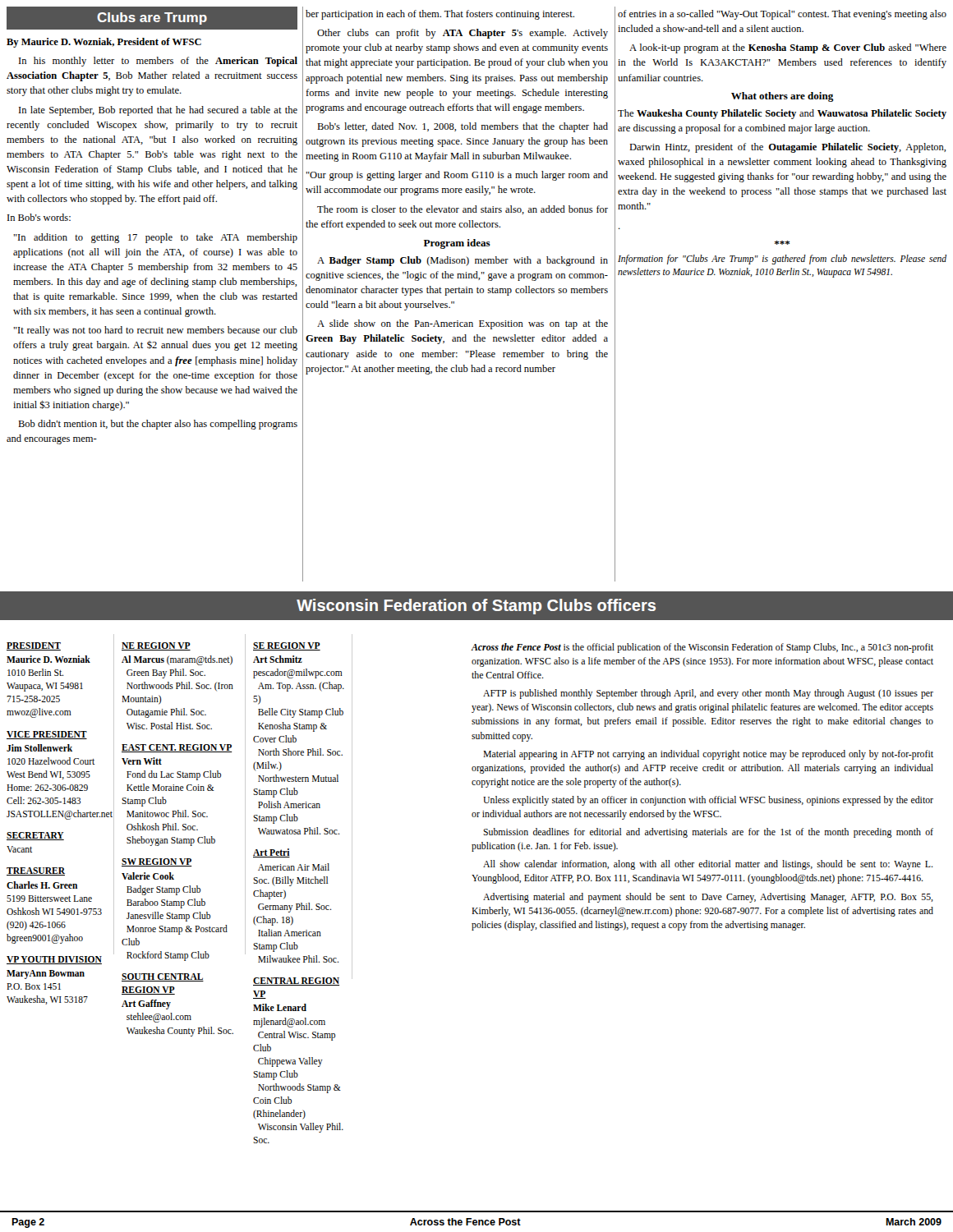Select the text block containing "ber participation in each"
953x1232 pixels.
(x=457, y=119)
